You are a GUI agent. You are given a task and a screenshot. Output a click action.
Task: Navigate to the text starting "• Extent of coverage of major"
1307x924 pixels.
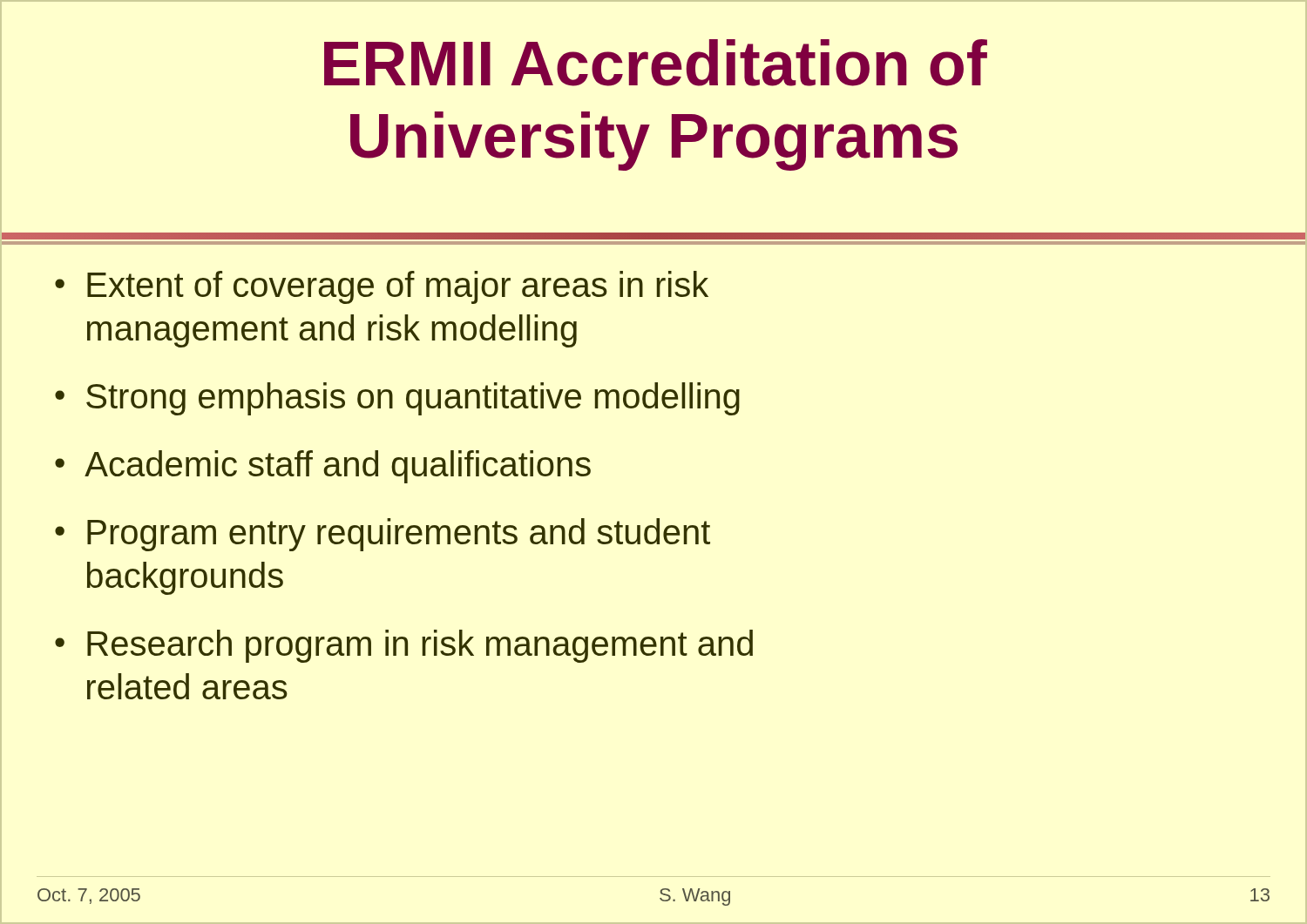pyautogui.click(x=381, y=307)
